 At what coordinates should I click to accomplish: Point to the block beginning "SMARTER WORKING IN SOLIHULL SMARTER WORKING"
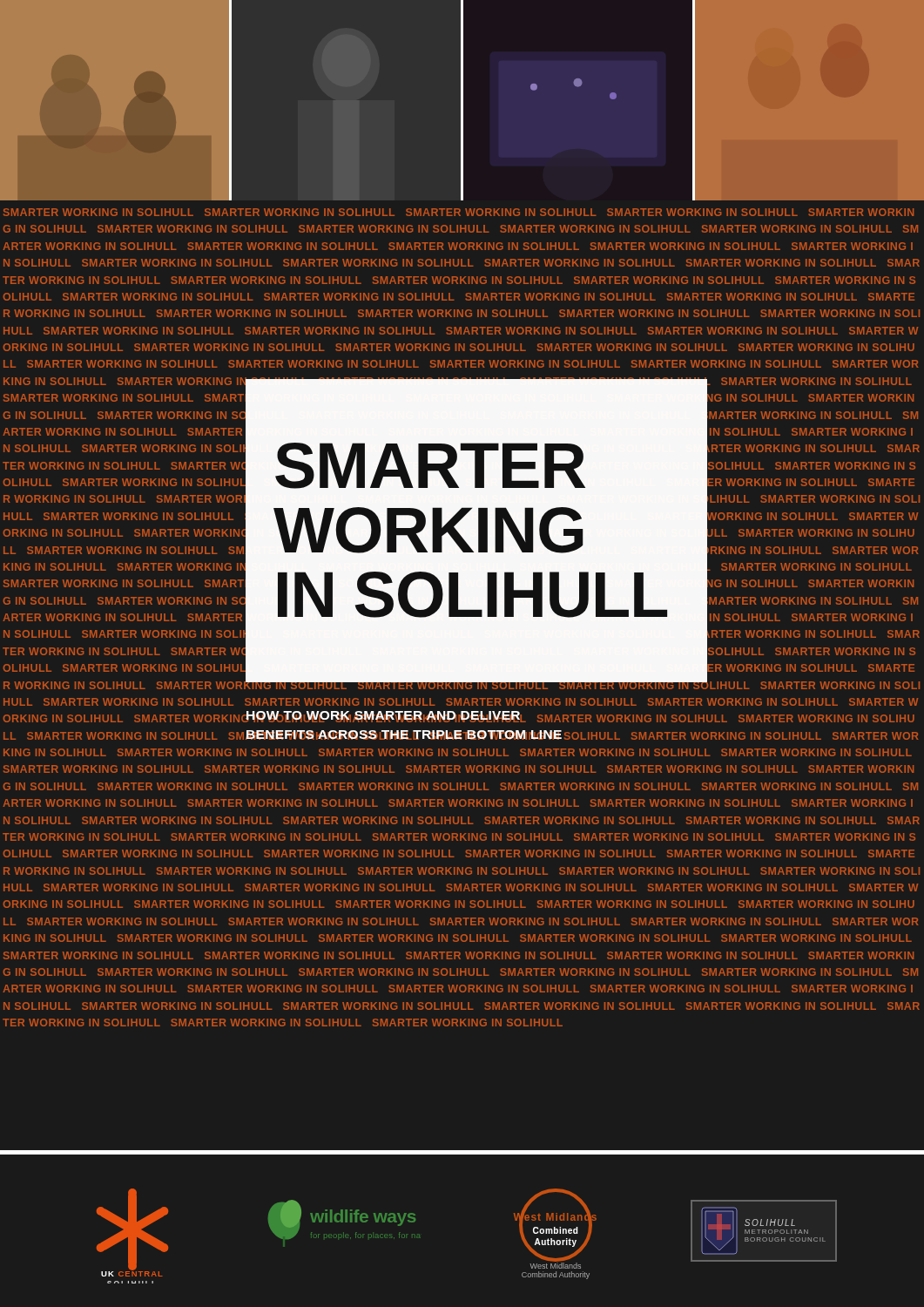[x=462, y=675]
